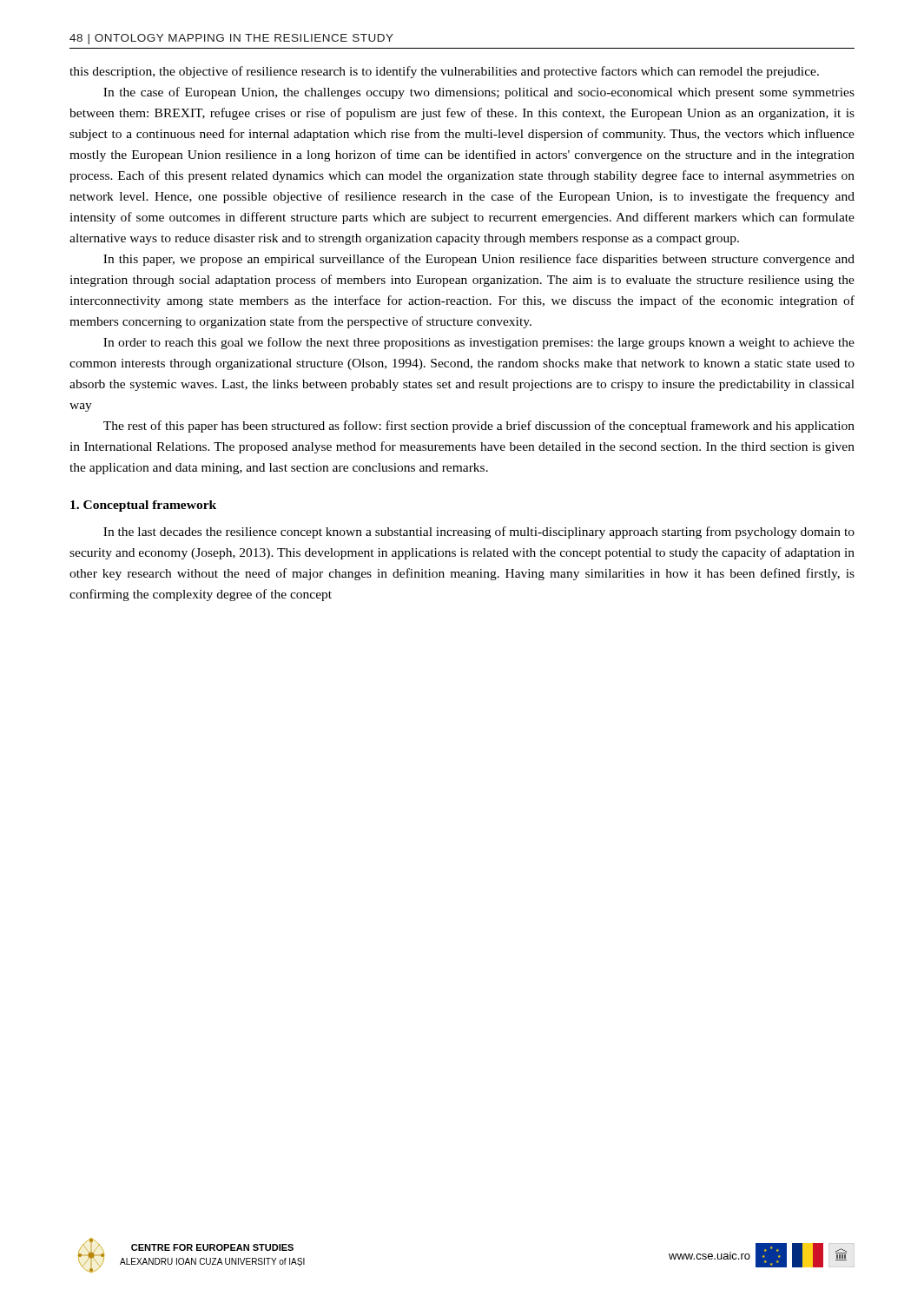
Task: Select the passage starting "this description, the objective"
Action: pos(462,71)
